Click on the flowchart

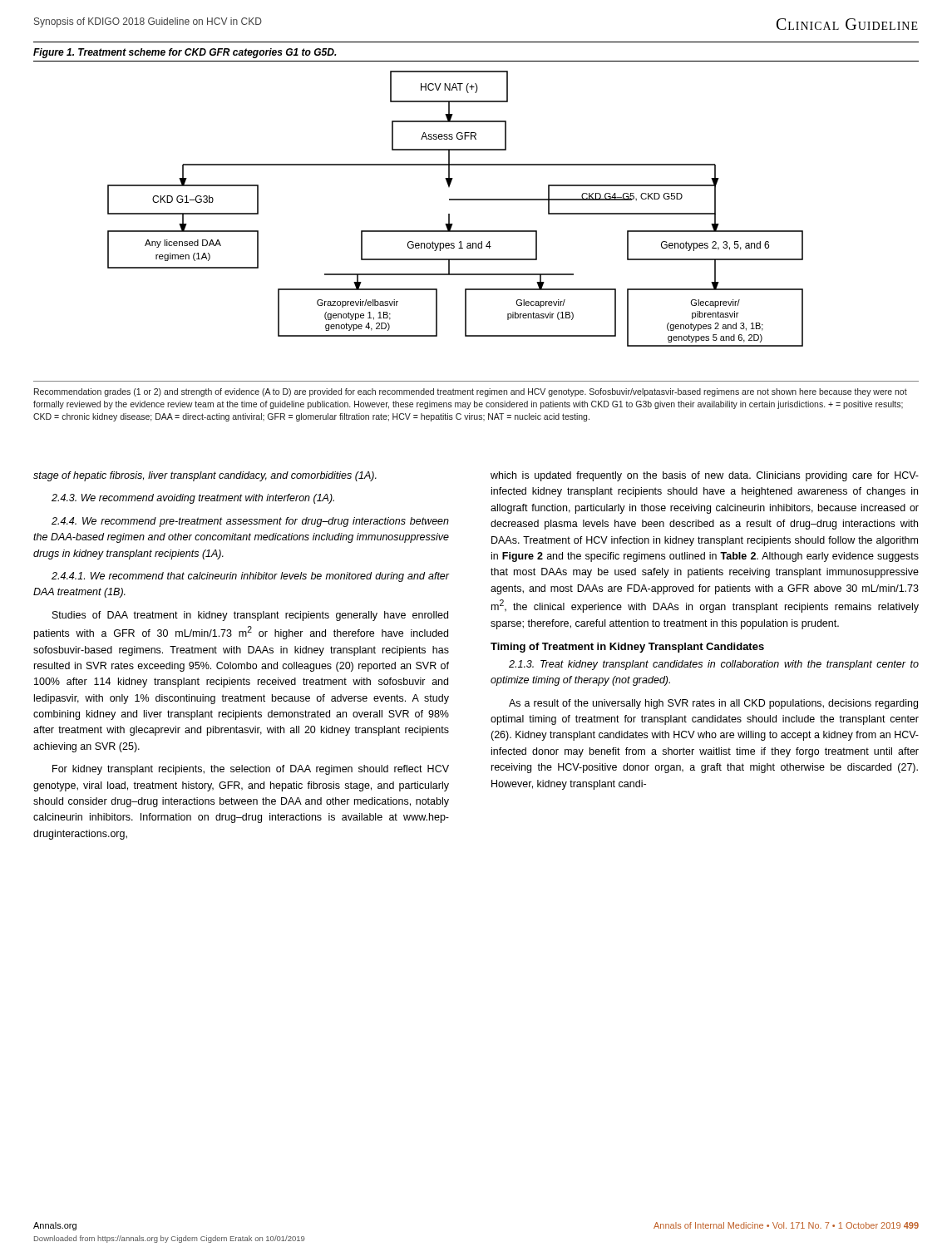476,221
